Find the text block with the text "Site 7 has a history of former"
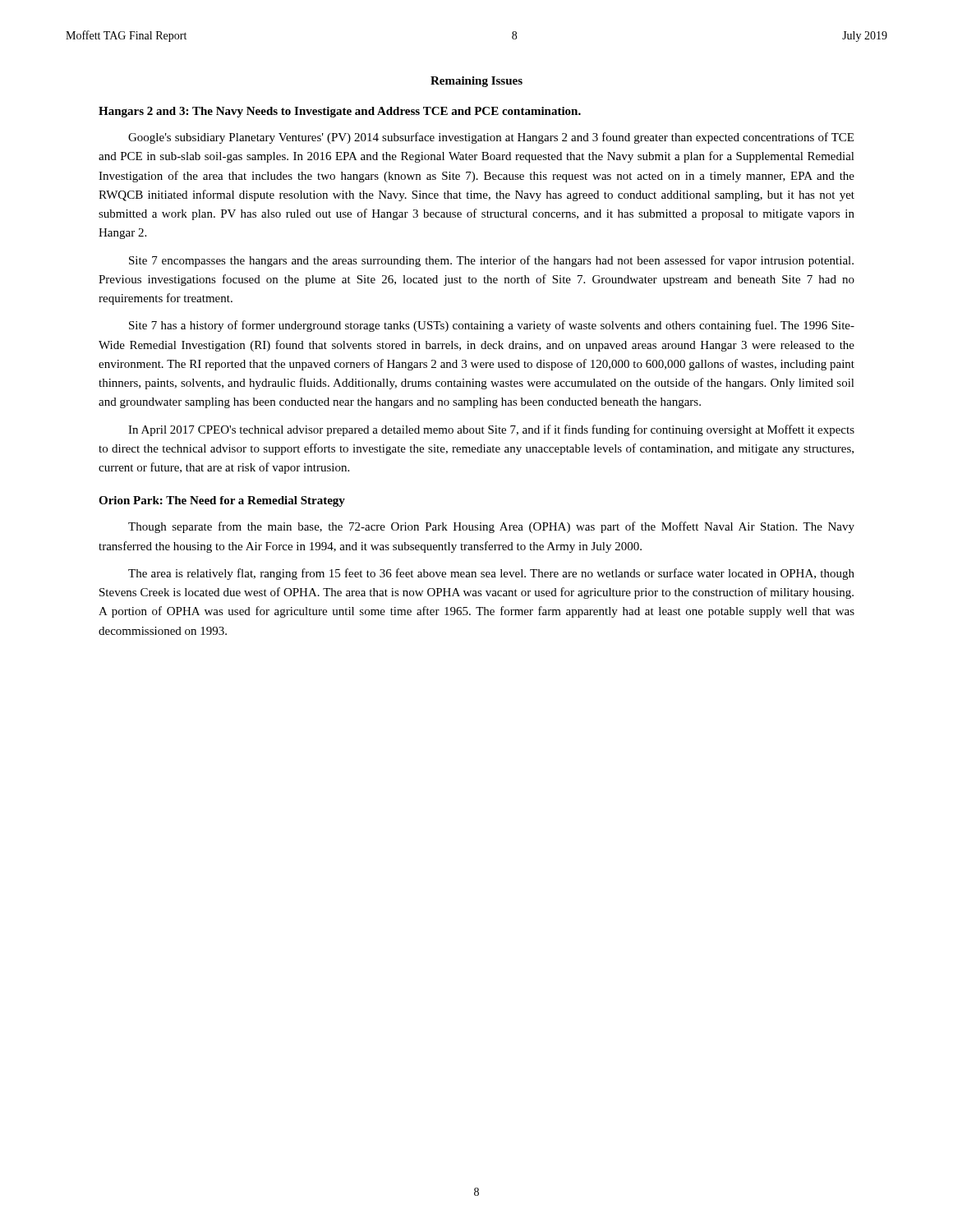The image size is (953, 1232). coord(476,364)
